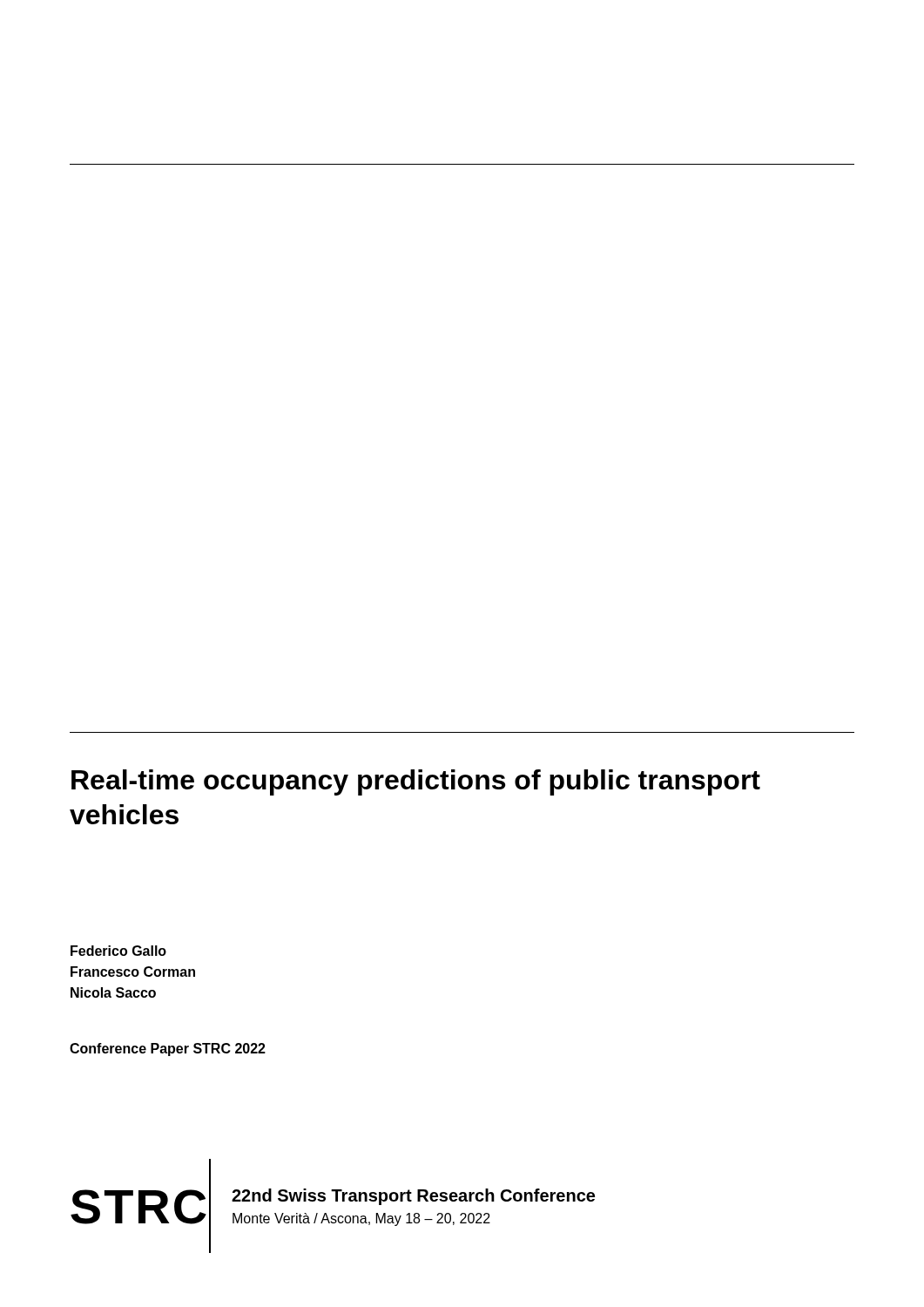Locate the block of text that opens with "Federico Gallo Francesco Corman Nicola"
This screenshot has width=924, height=1307.
(x=133, y=972)
